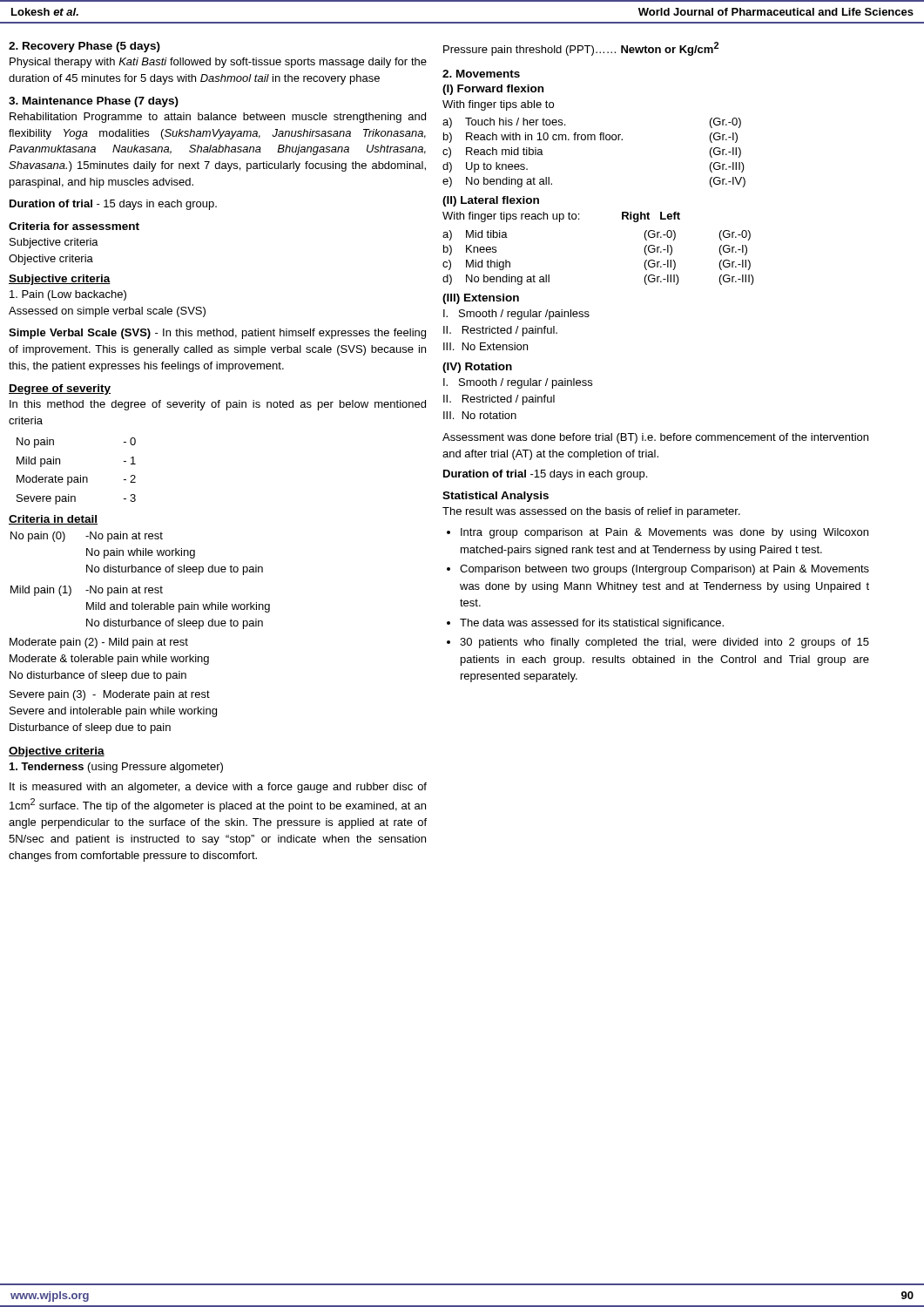Navigate to the text block starting "III. No Extension"
Image resolution: width=924 pixels, height=1307 pixels.
click(x=486, y=346)
